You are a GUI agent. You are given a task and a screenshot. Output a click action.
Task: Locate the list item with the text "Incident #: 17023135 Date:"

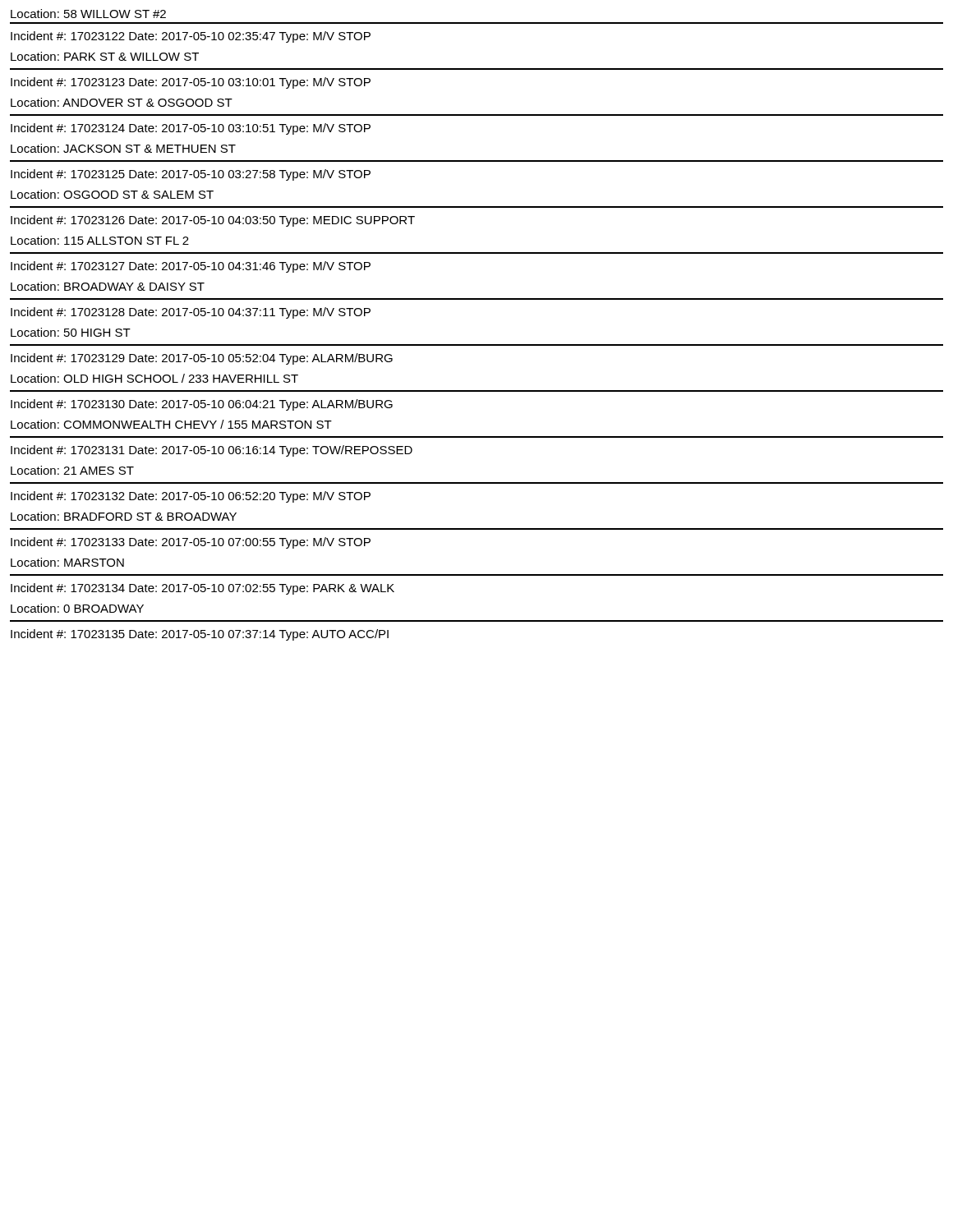click(x=200, y=635)
